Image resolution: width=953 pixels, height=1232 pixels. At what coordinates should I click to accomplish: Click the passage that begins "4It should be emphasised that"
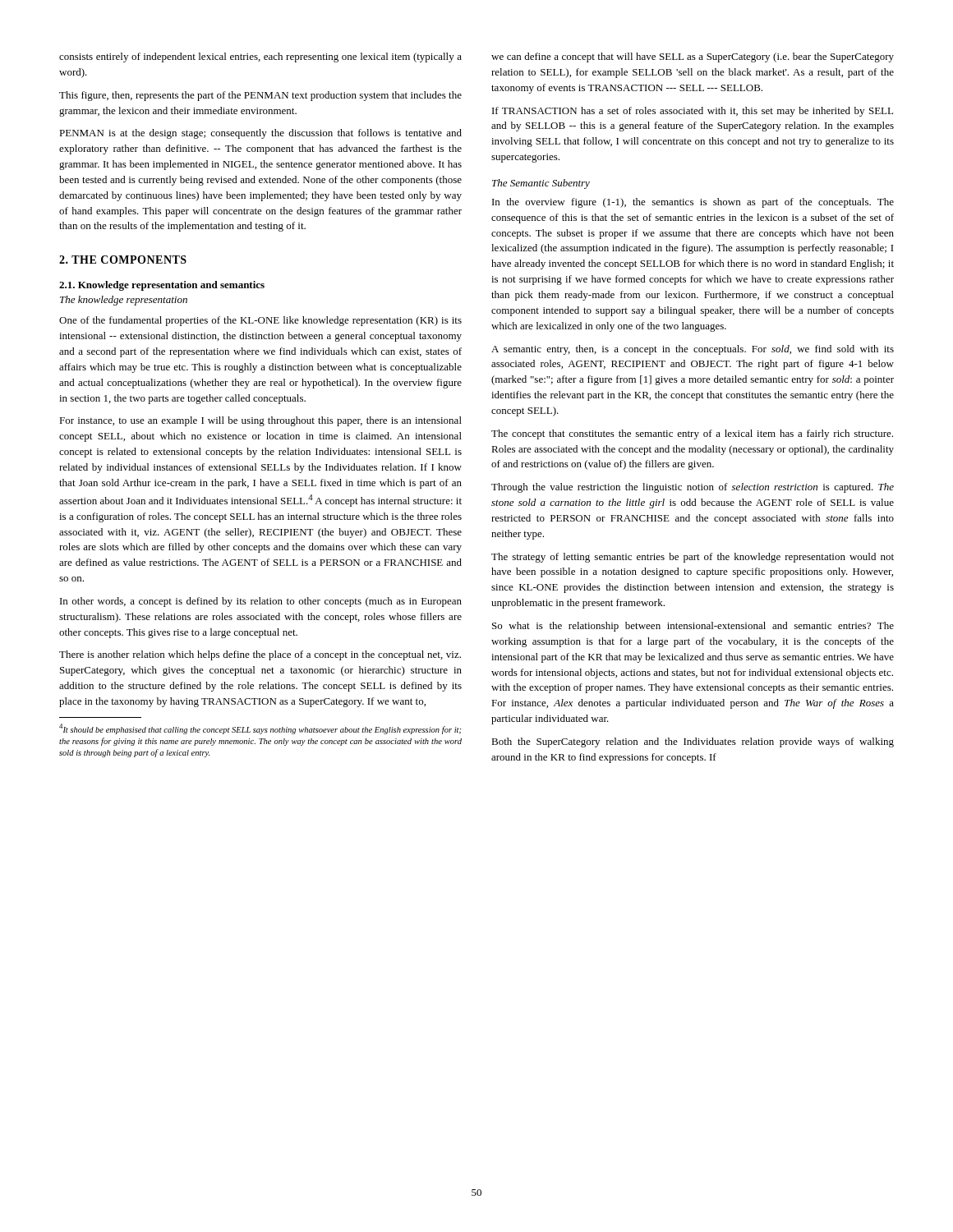click(x=260, y=740)
